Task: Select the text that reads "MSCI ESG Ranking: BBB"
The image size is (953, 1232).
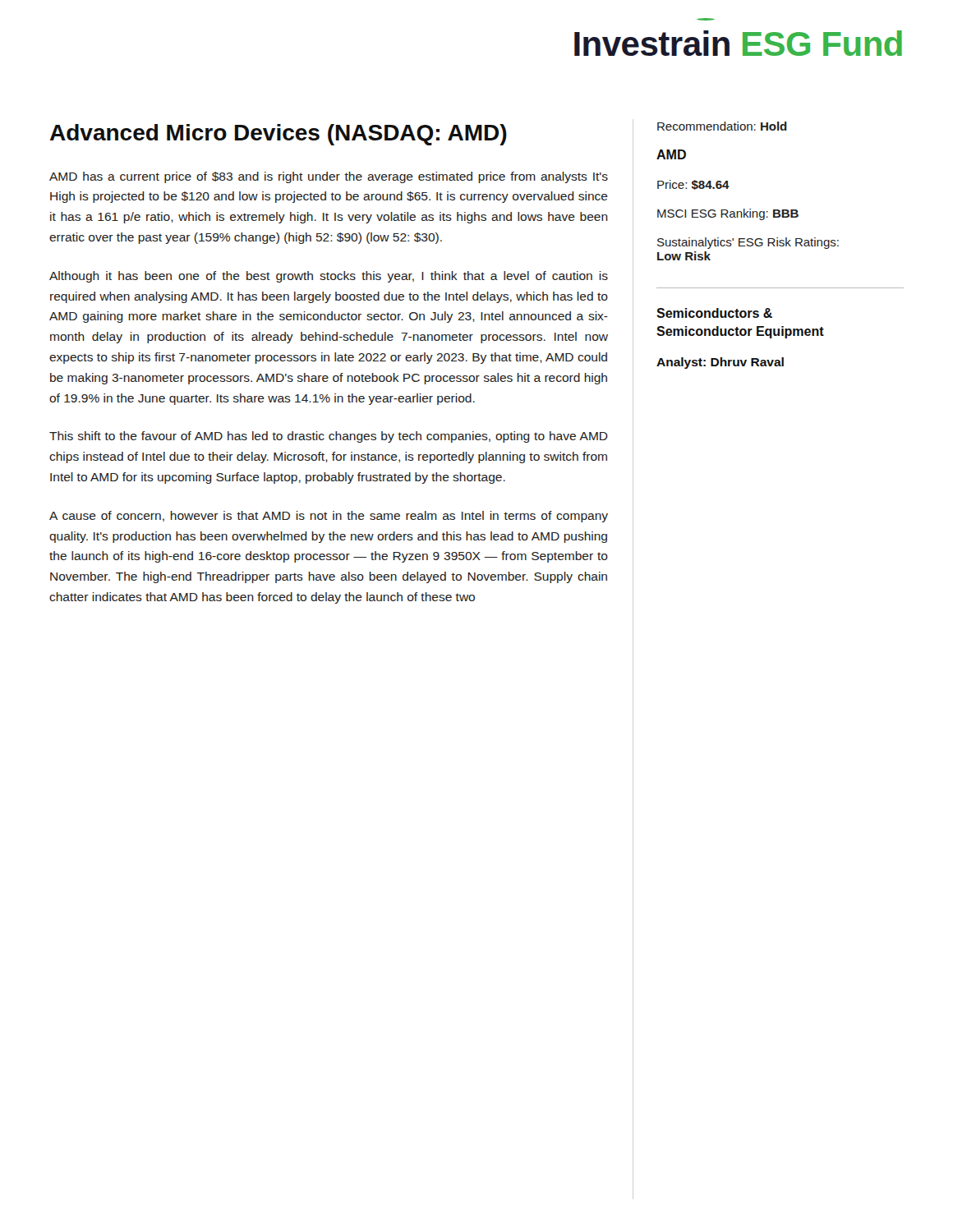Action: click(x=728, y=213)
